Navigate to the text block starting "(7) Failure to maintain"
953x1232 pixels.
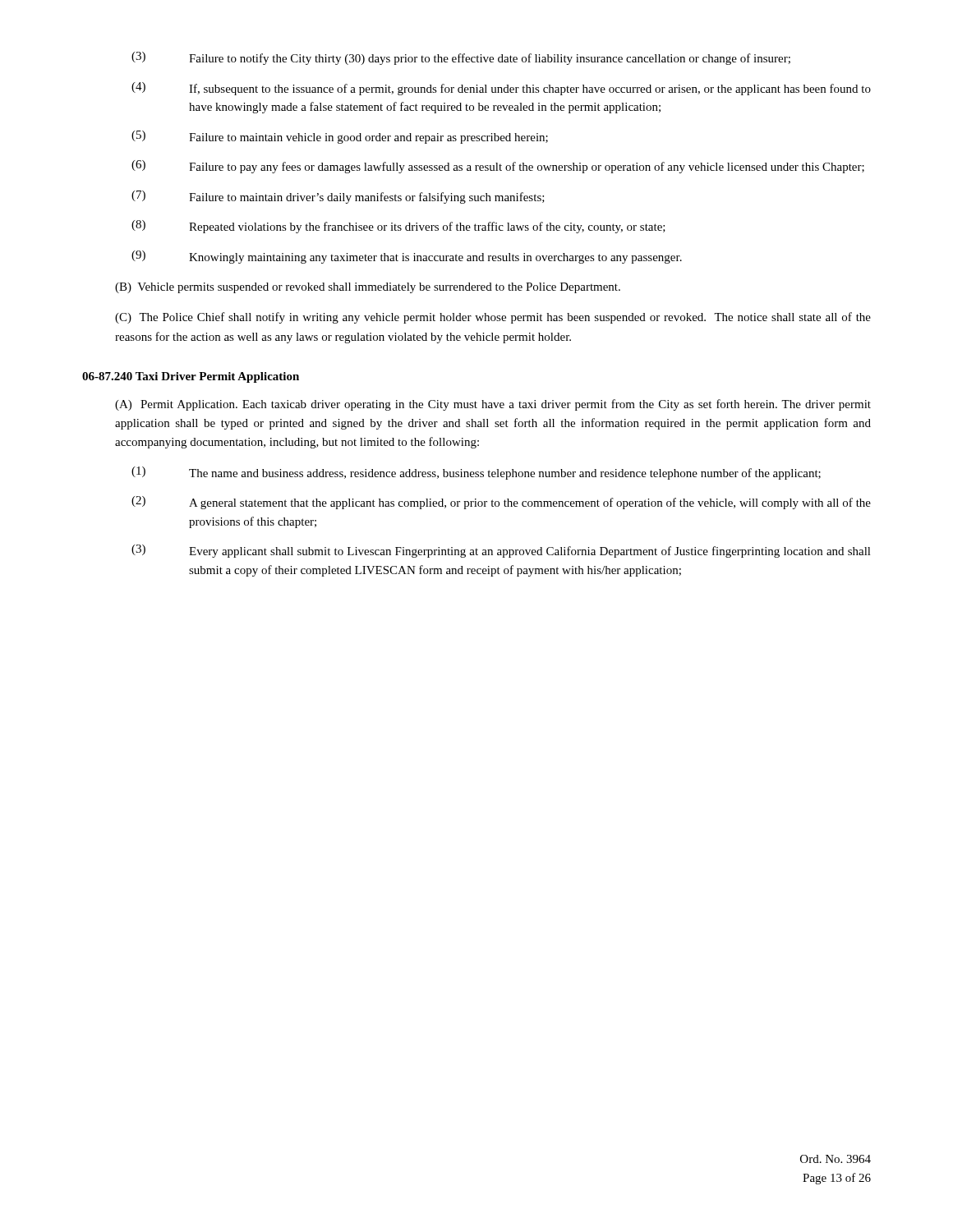[476, 197]
